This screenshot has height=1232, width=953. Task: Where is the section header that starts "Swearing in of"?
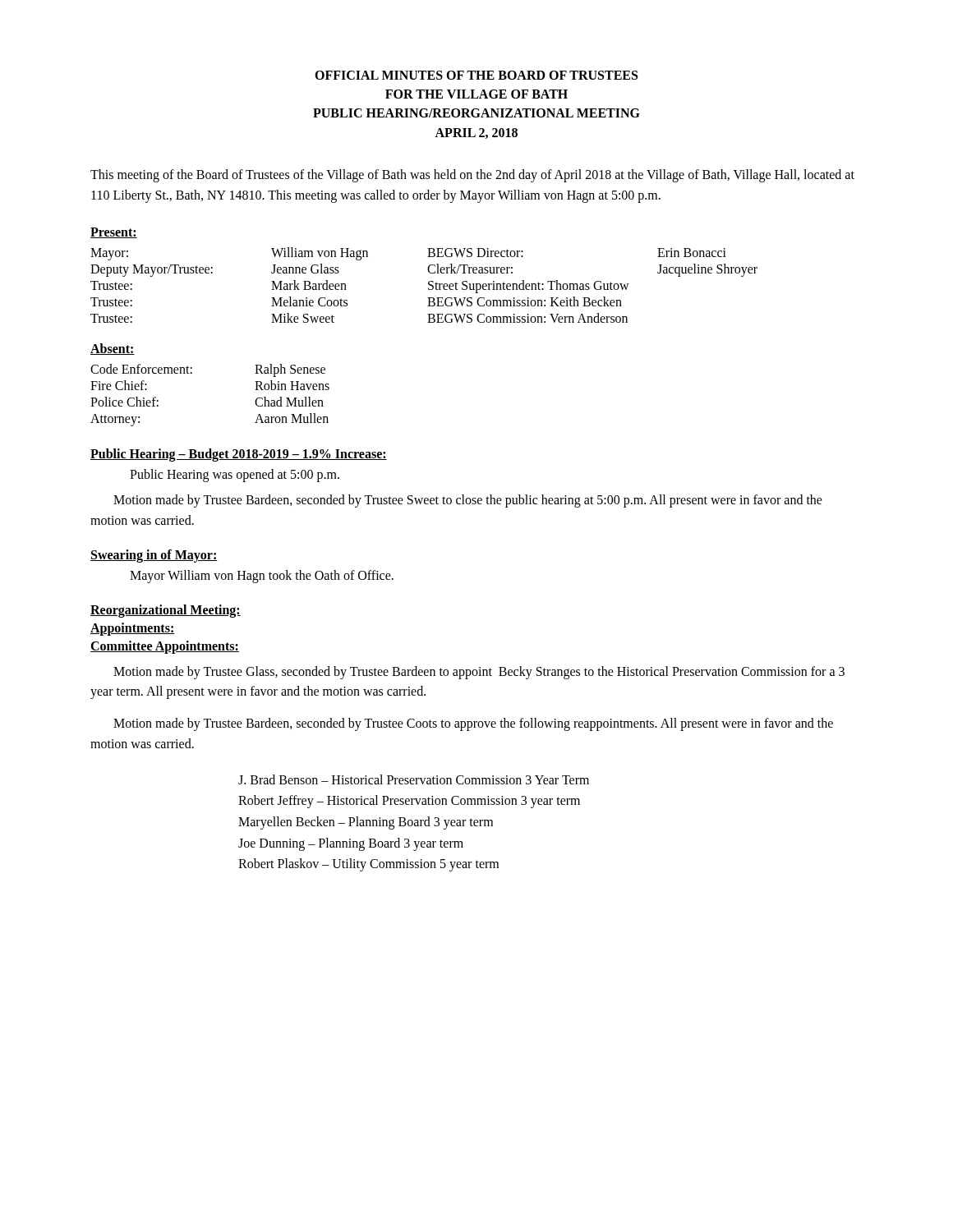coord(154,555)
